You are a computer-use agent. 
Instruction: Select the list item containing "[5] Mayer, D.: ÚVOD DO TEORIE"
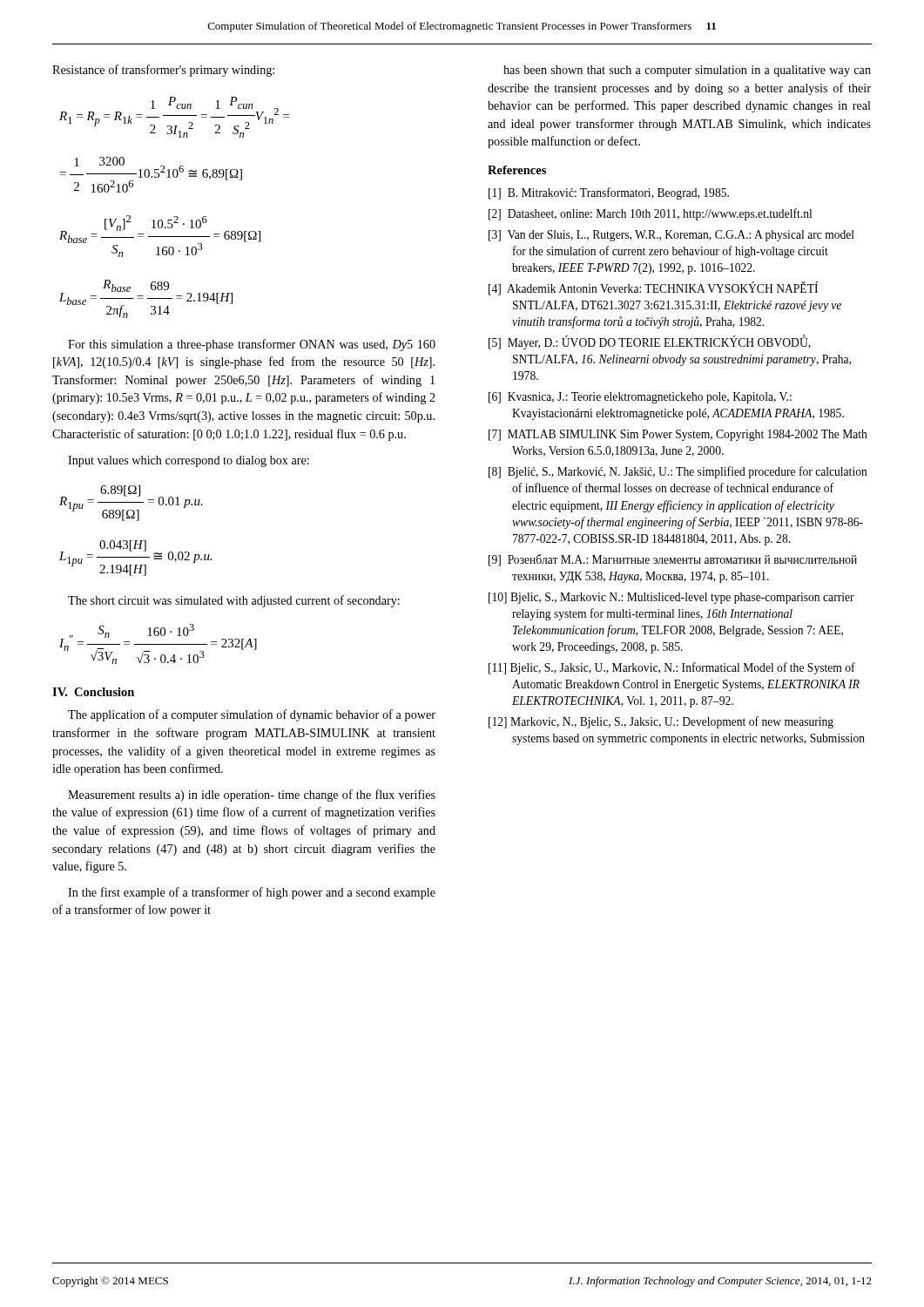[670, 360]
